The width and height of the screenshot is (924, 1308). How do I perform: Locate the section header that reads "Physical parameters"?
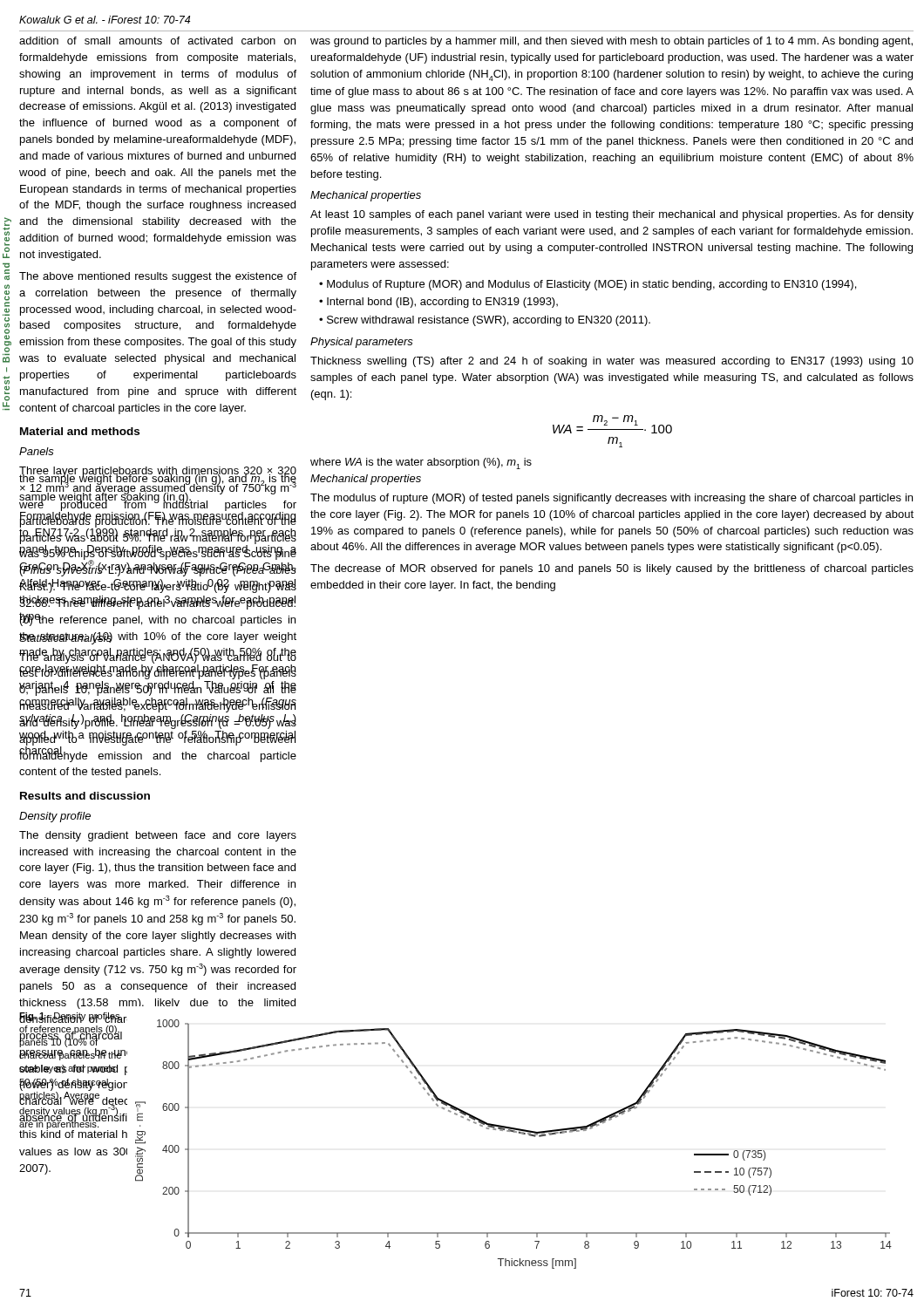click(x=362, y=342)
